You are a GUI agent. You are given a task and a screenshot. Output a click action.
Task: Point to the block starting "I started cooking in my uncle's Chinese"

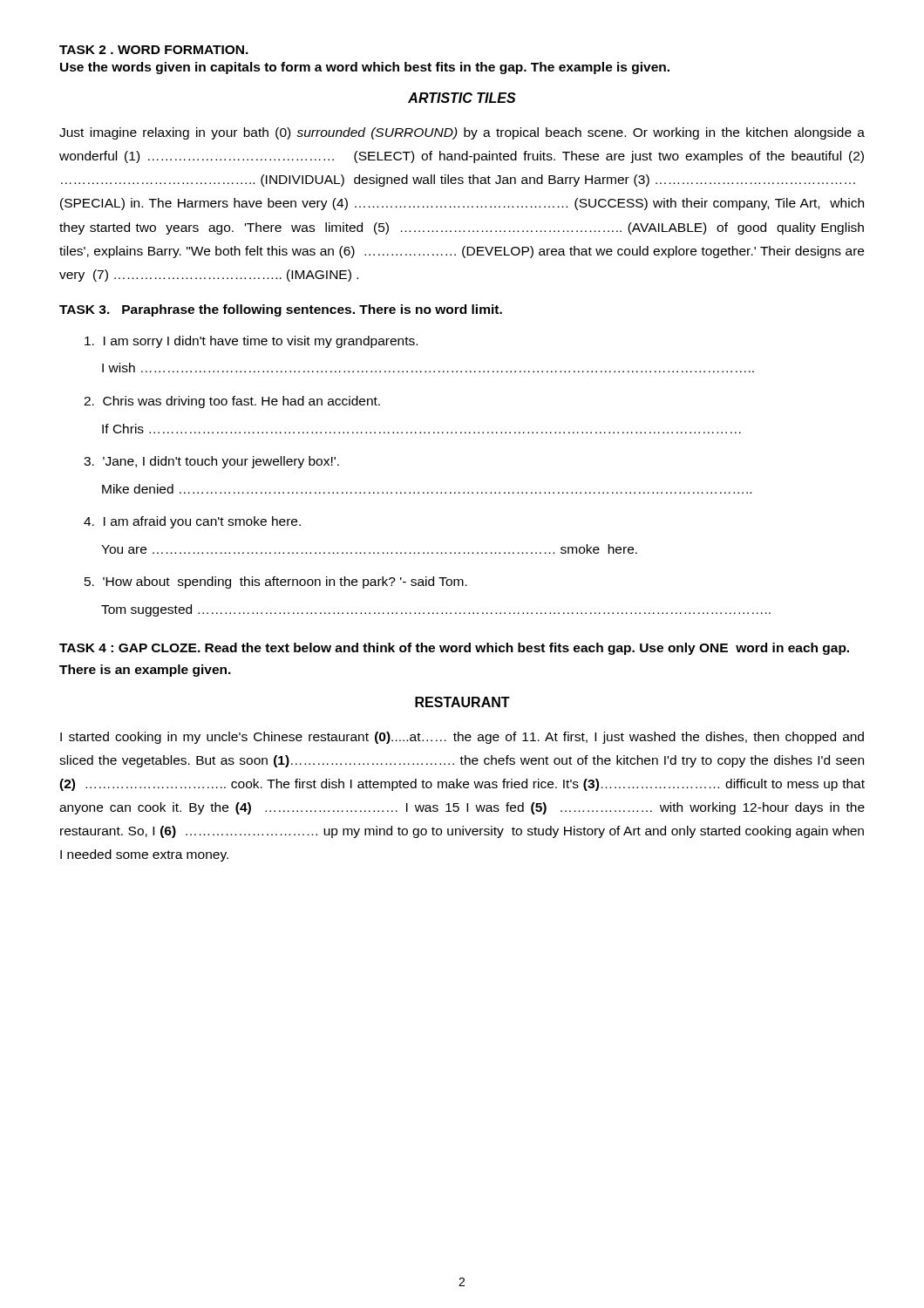(x=462, y=795)
